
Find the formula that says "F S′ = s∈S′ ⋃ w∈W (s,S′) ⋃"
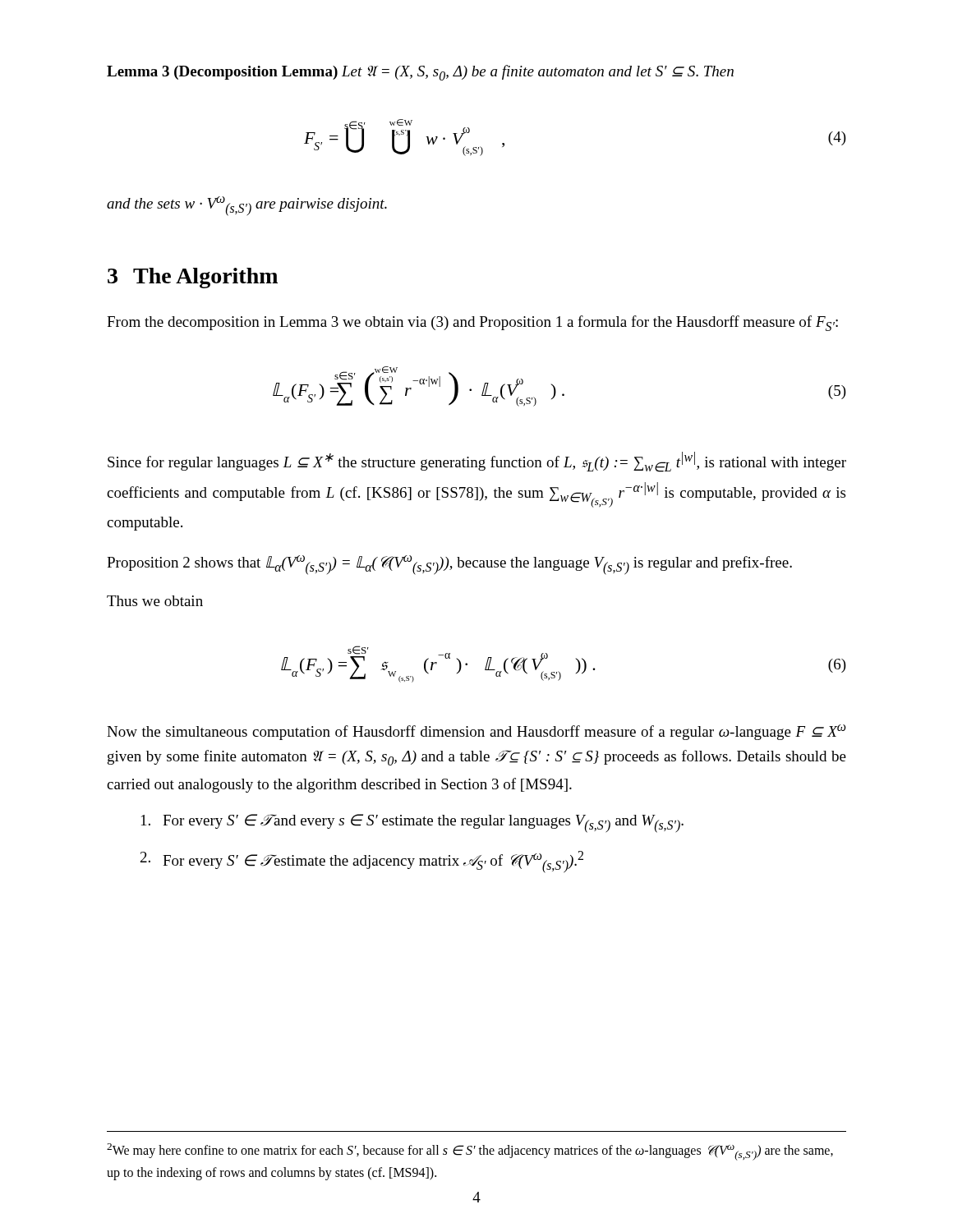(x=476, y=137)
